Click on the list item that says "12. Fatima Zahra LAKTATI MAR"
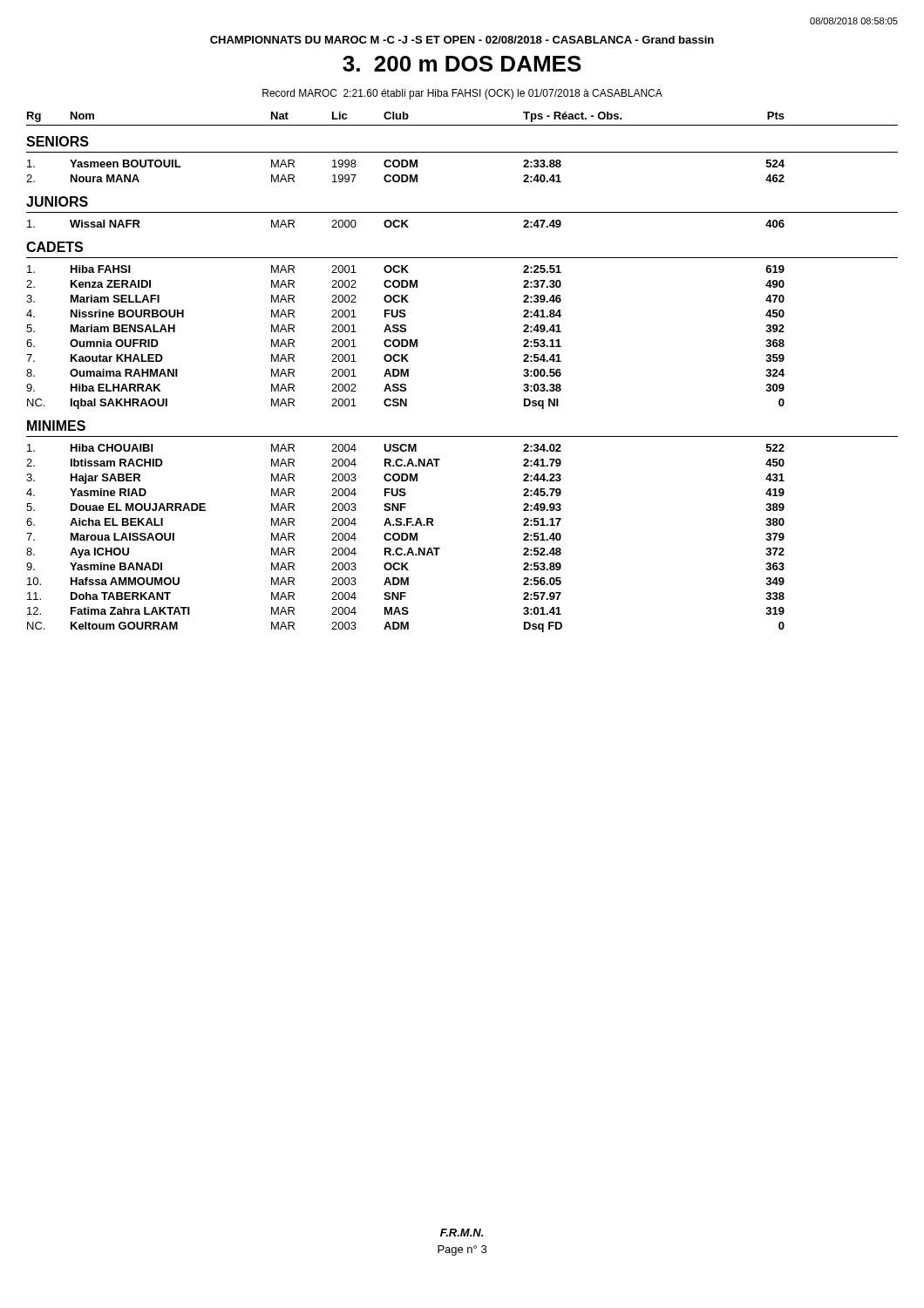 coord(405,611)
